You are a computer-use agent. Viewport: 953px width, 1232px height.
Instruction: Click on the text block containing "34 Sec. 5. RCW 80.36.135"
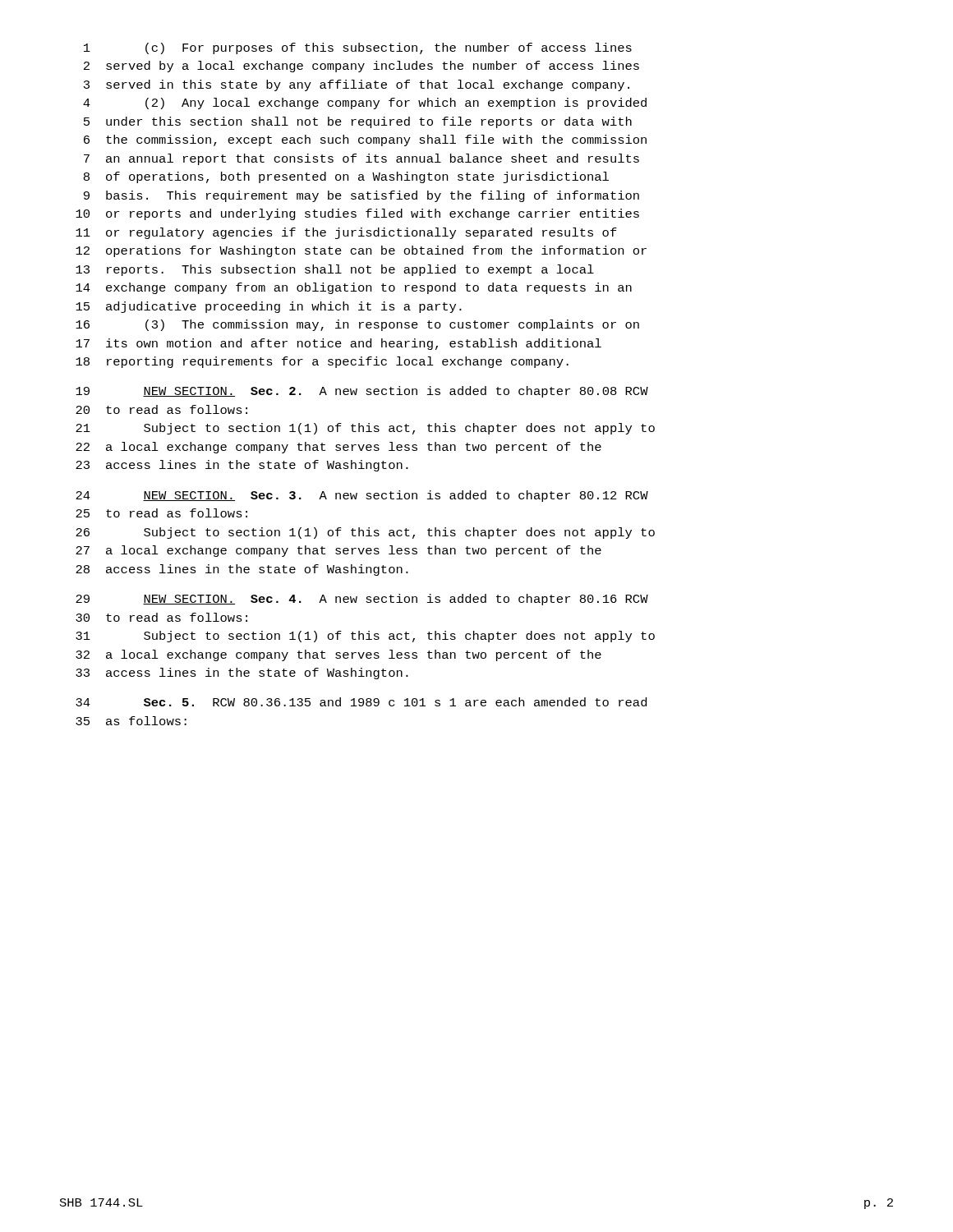[476, 713]
